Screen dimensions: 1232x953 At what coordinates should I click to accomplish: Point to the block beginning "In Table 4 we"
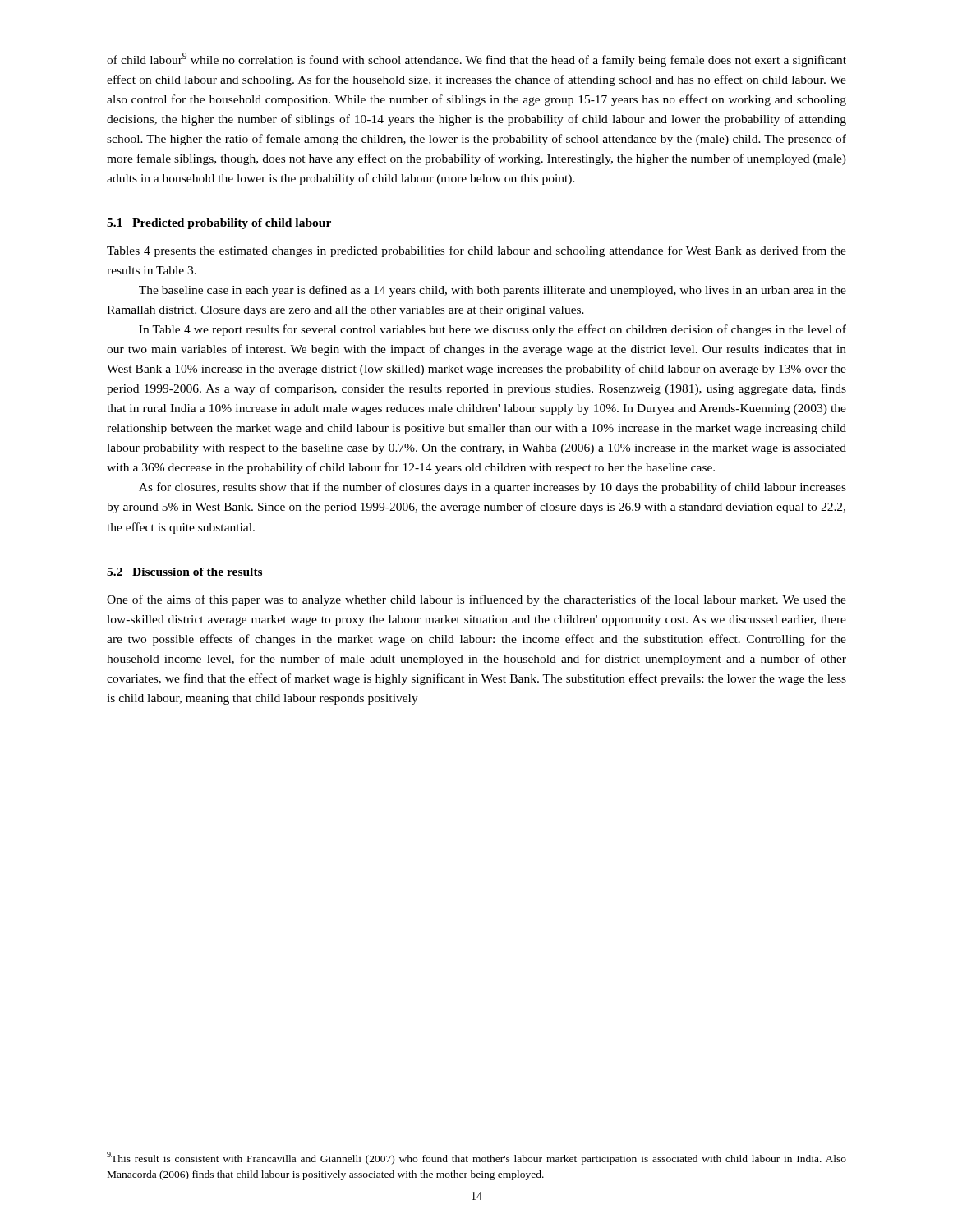pyautogui.click(x=476, y=399)
